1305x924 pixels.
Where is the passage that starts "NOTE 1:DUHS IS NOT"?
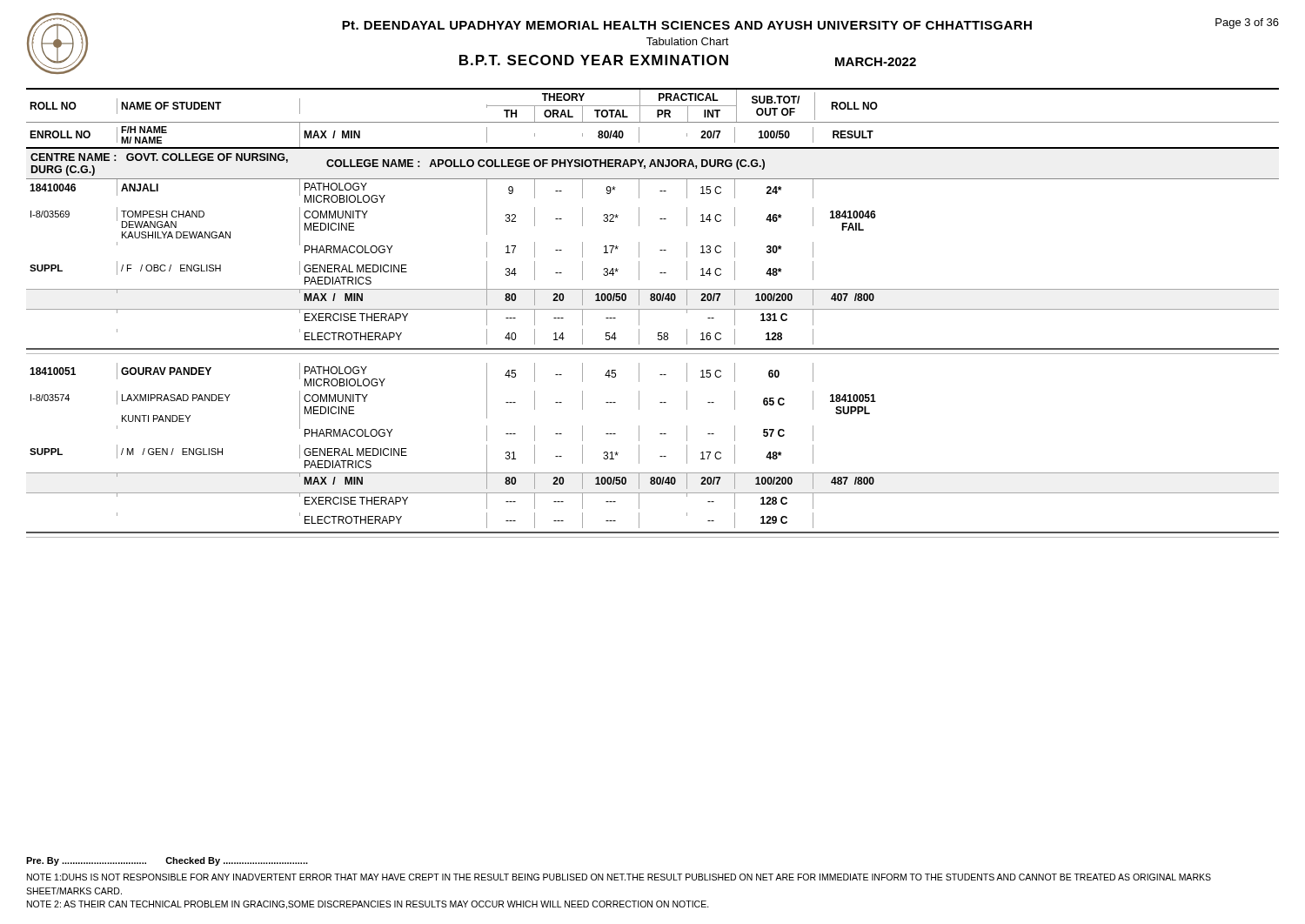point(619,891)
